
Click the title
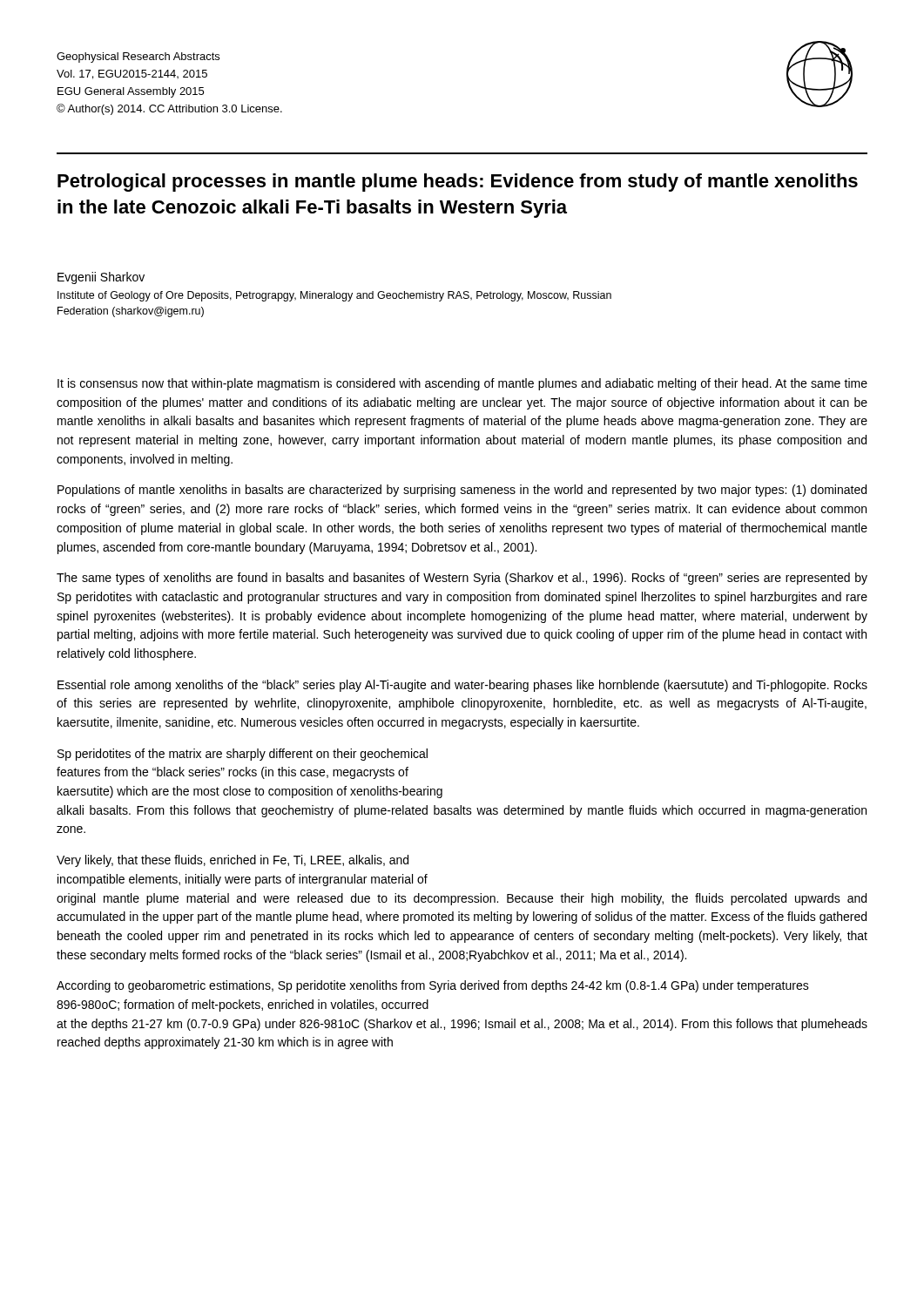point(462,194)
